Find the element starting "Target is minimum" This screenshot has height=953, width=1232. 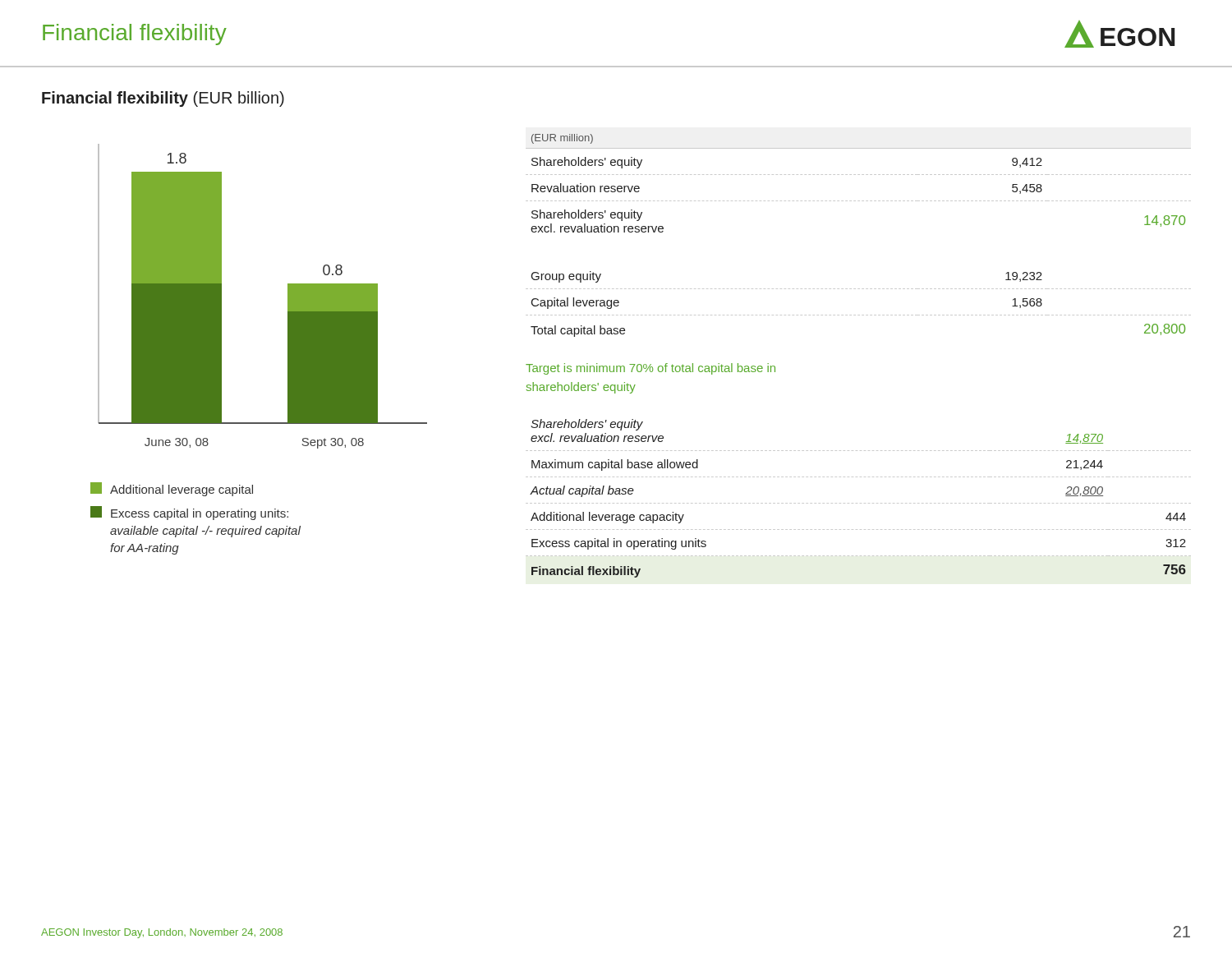pyautogui.click(x=651, y=377)
